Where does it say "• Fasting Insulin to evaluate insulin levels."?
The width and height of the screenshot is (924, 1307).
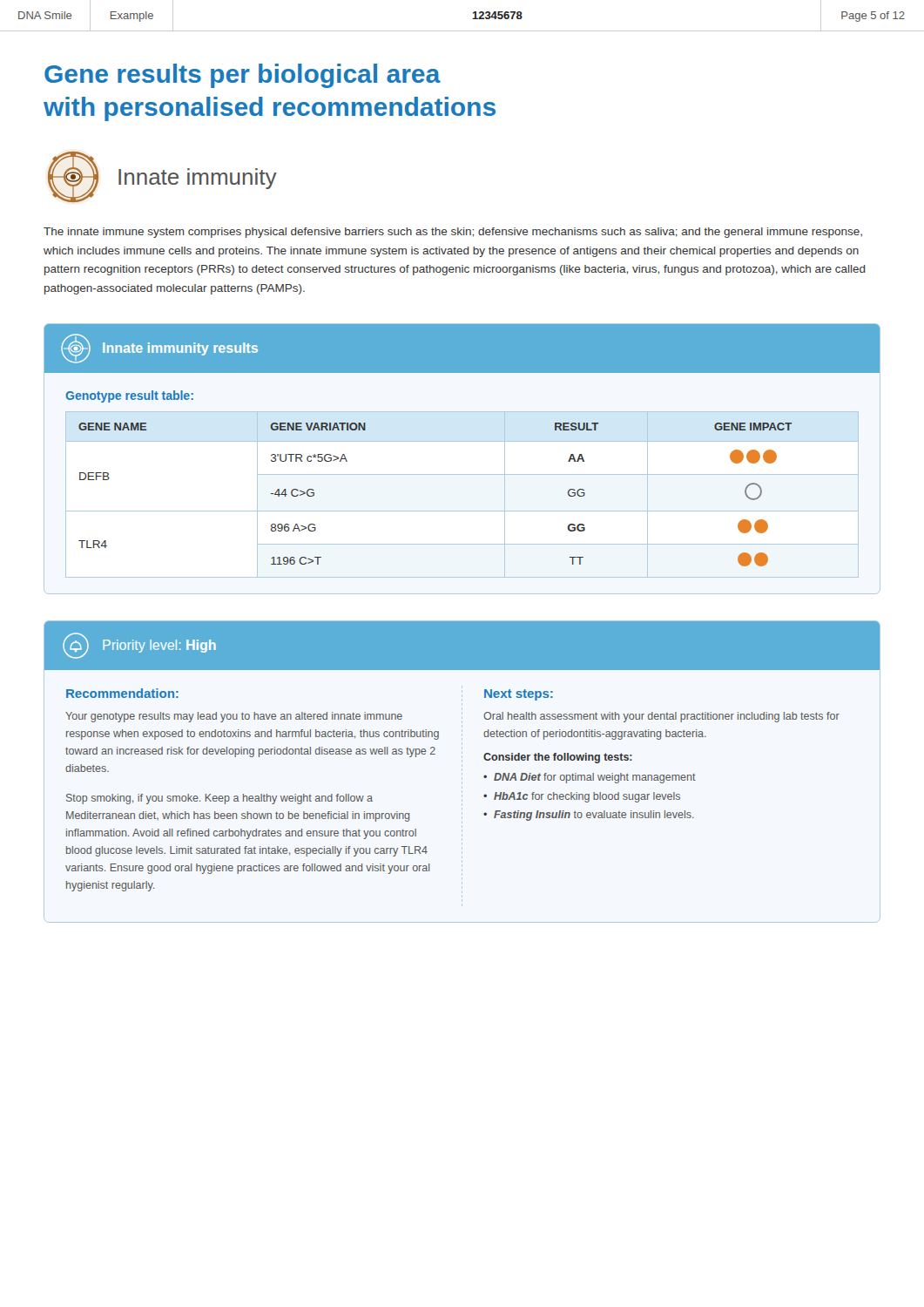[x=589, y=815]
